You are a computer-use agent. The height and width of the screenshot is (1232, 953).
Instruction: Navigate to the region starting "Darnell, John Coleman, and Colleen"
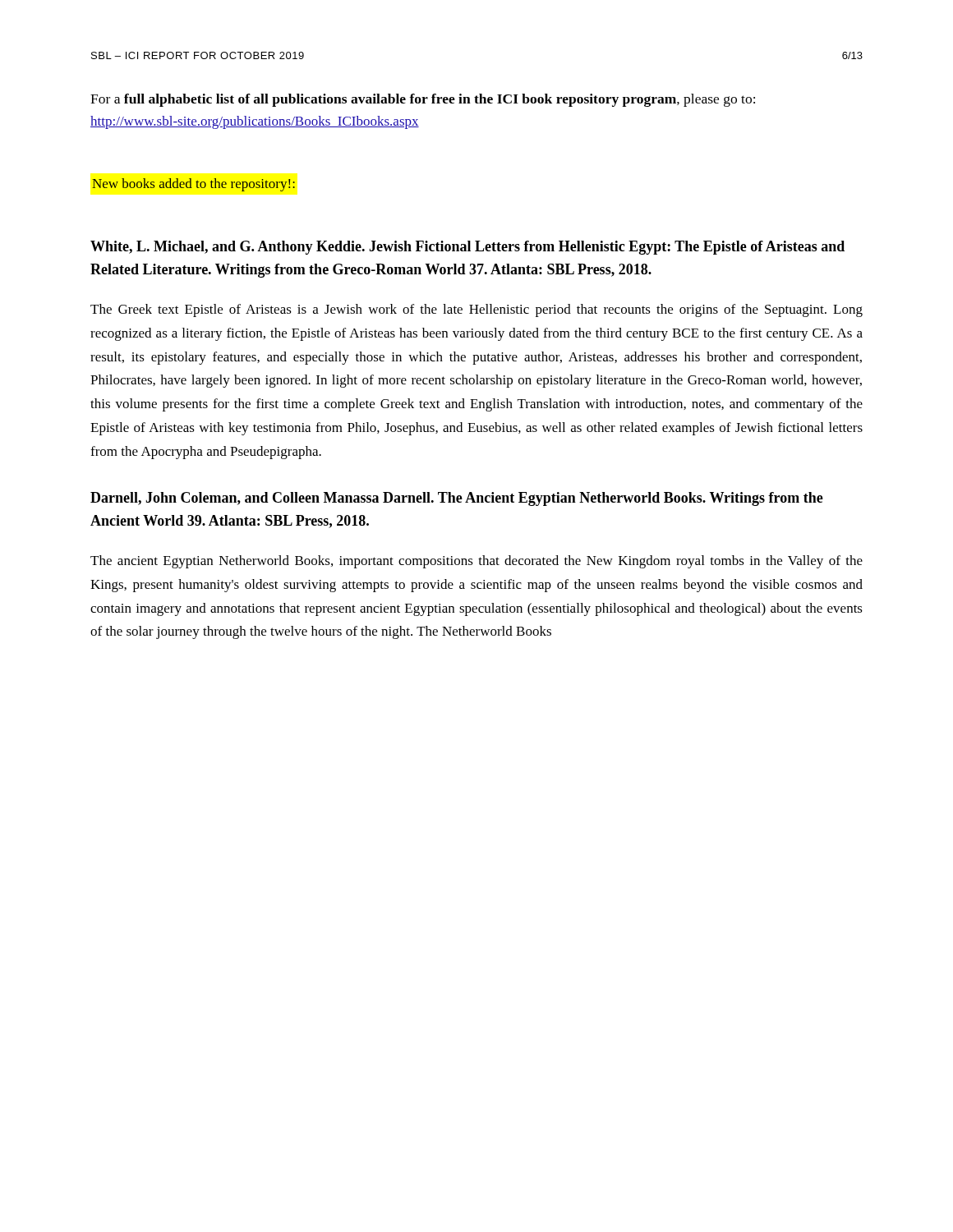coord(457,509)
